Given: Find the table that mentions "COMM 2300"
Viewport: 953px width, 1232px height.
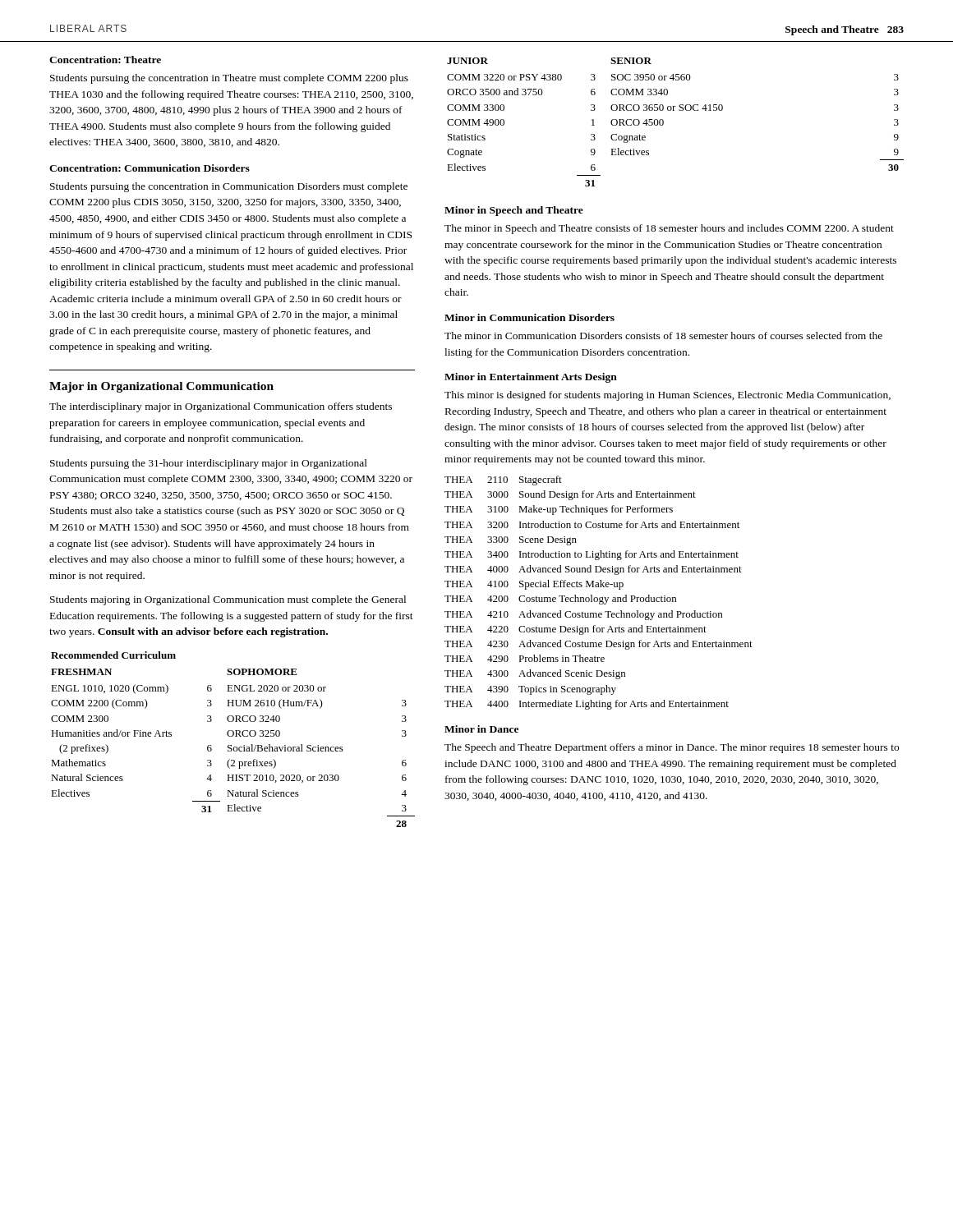Looking at the screenshot, I should pos(232,740).
